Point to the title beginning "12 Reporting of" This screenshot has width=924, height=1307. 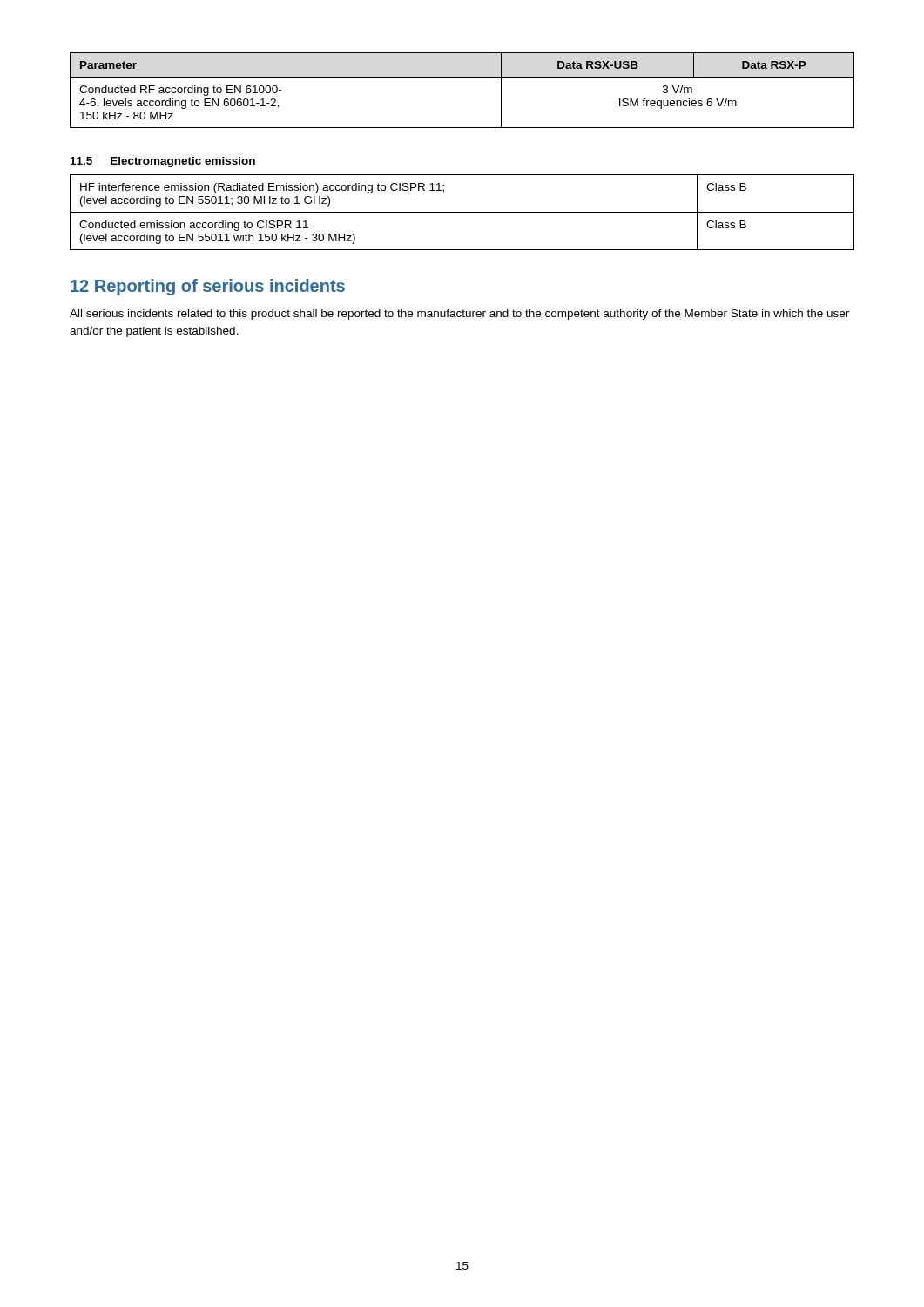[x=208, y=286]
